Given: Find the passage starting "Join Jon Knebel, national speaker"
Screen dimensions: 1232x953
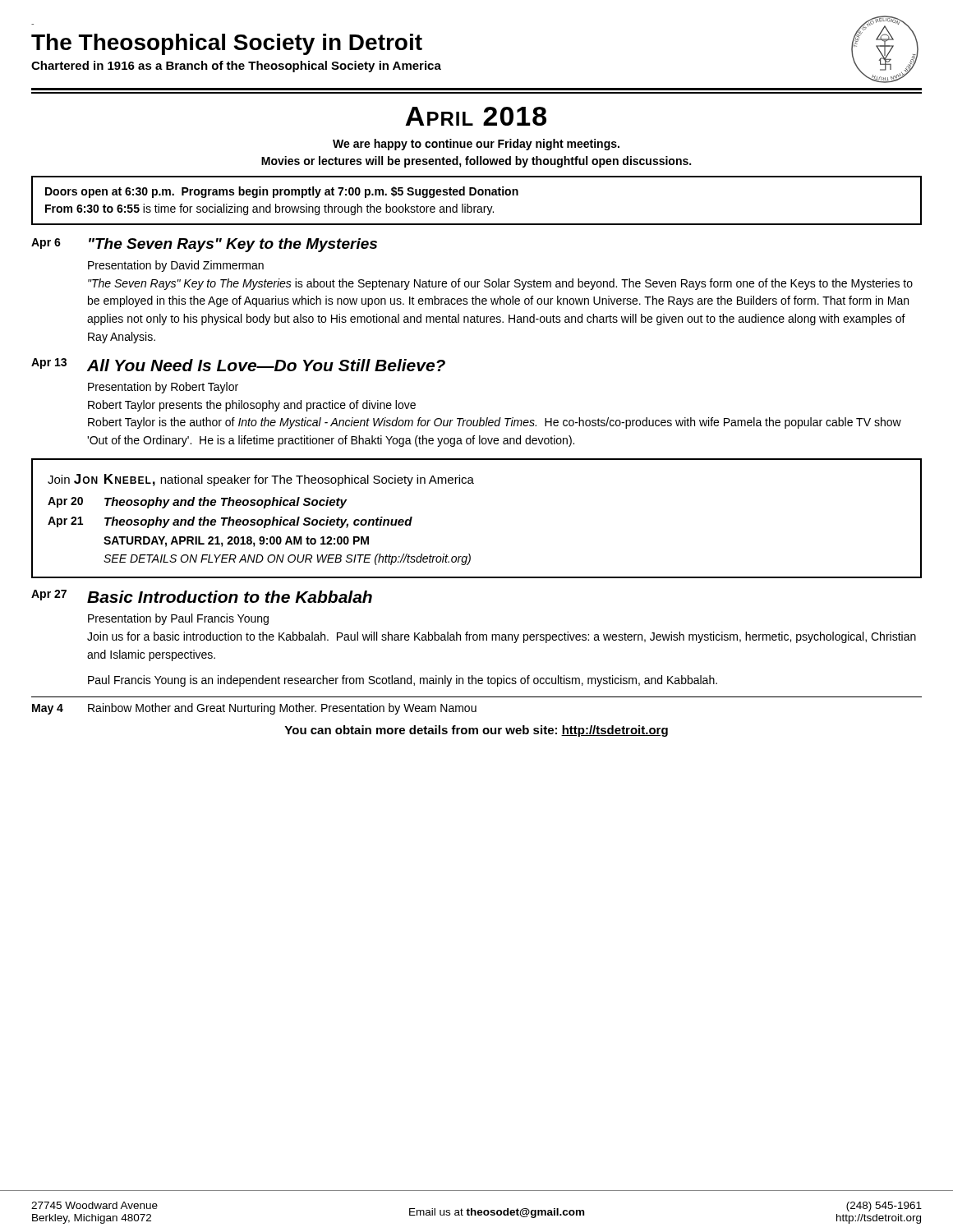Looking at the screenshot, I should tap(261, 480).
